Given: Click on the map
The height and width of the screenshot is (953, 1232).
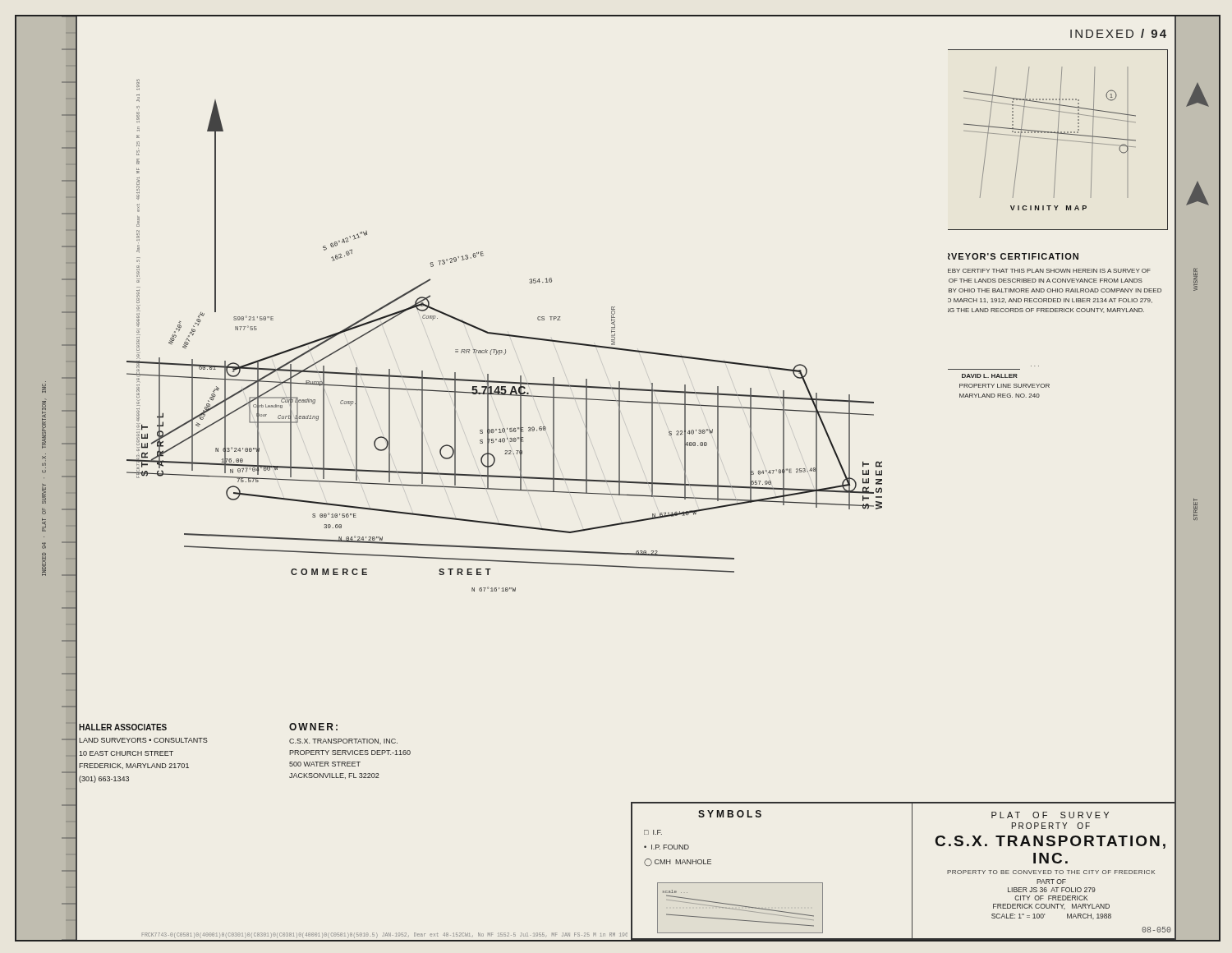Looking at the screenshot, I should [x=1049, y=140].
